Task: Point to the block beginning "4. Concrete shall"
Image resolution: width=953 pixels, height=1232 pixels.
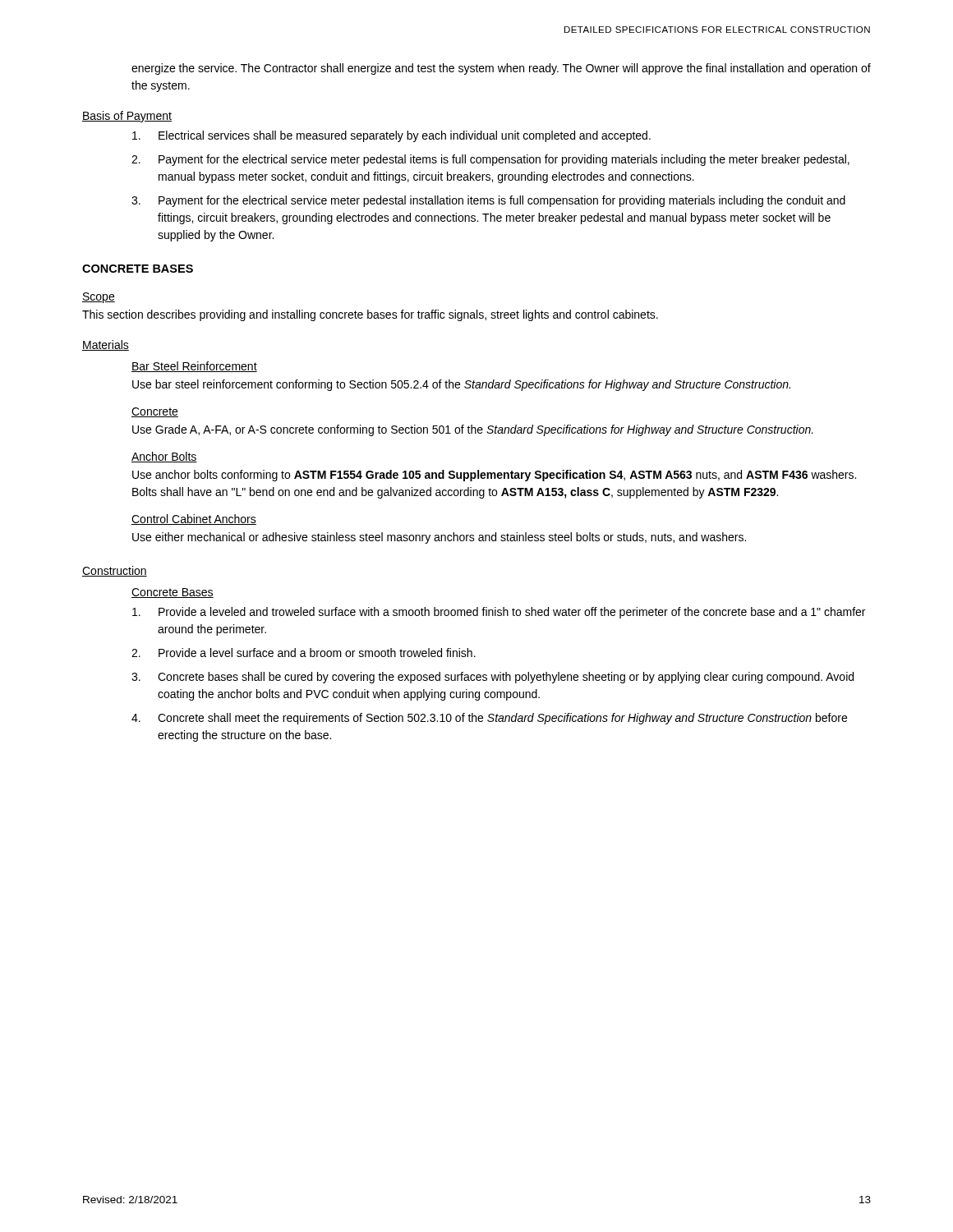Action: click(x=501, y=727)
